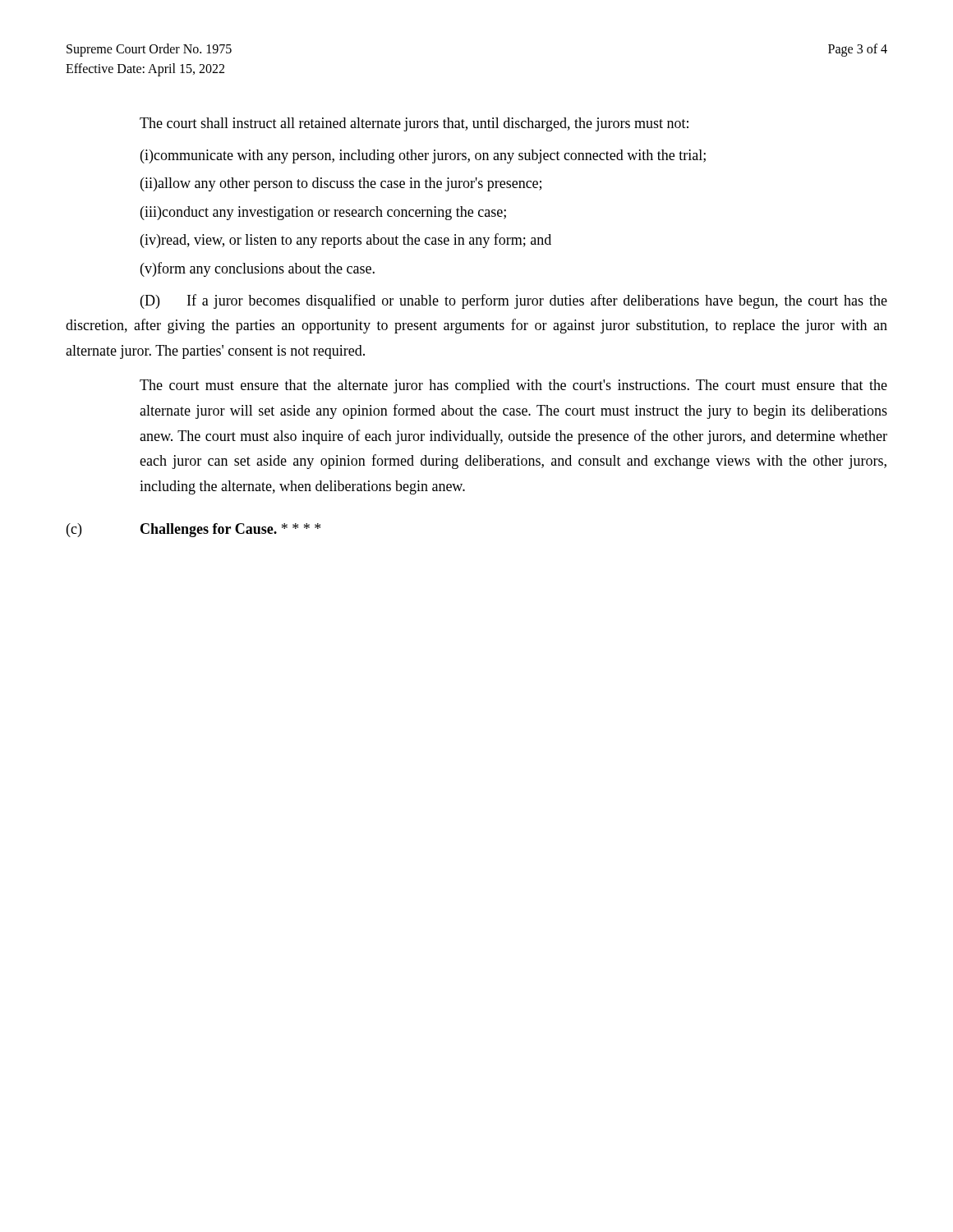Locate the list item with the text "(c) Challenges for"

click(193, 530)
